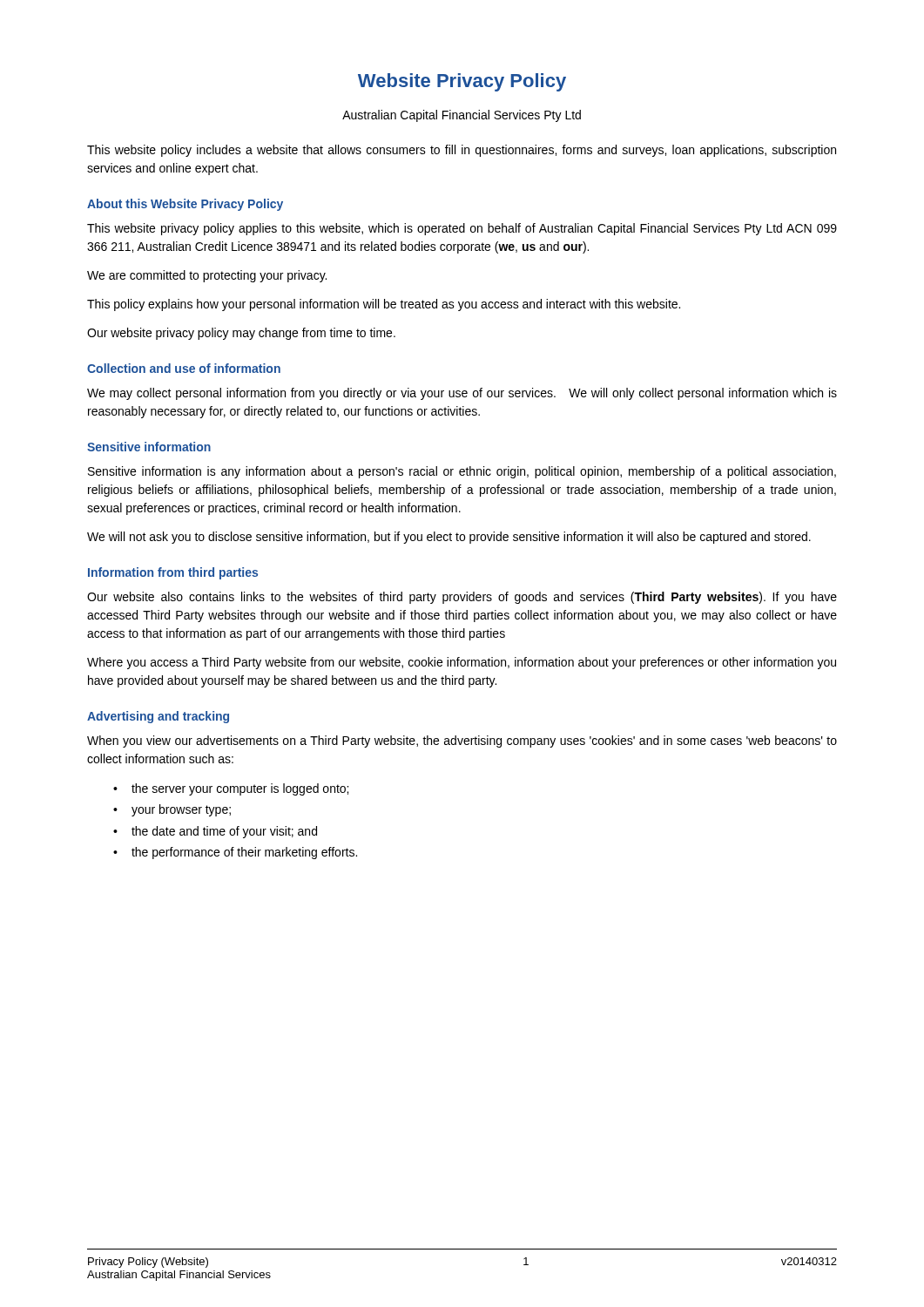This screenshot has width=924, height=1307.
Task: Select the text block starting "We will not ask you to disclose sensitive"
Action: [x=449, y=537]
